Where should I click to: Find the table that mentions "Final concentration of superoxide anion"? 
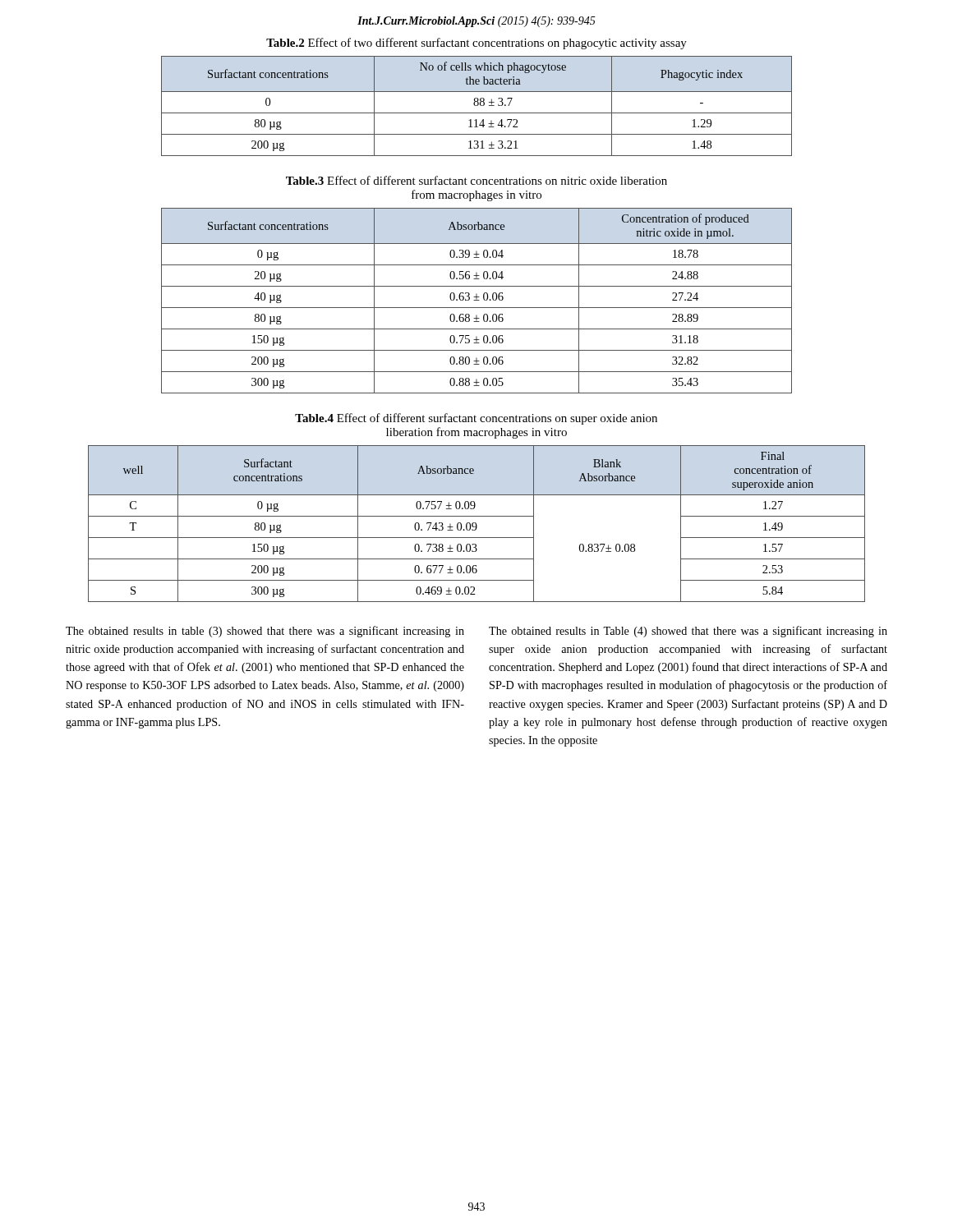(476, 524)
